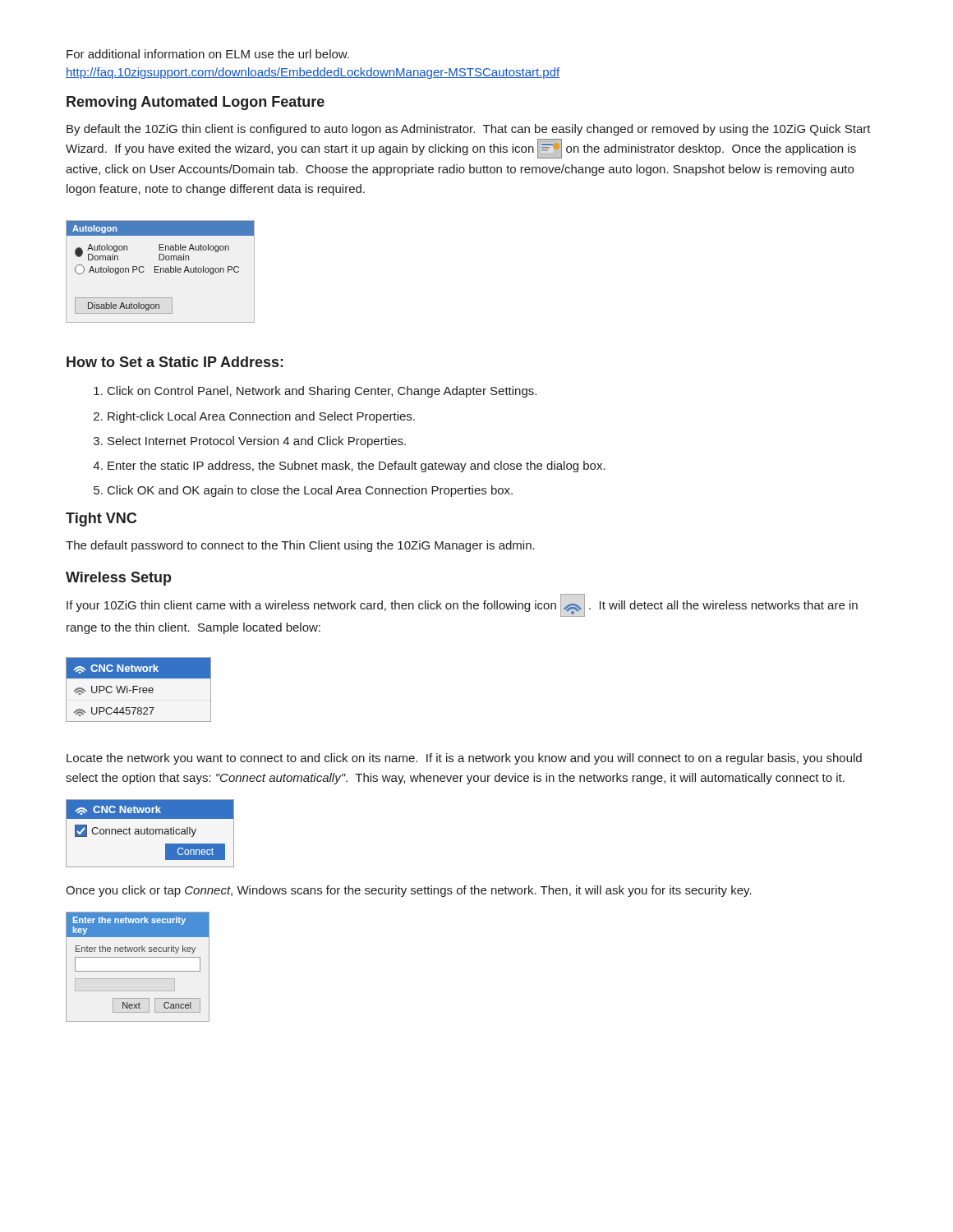Select the passage starting "The default password"
Viewport: 953px width, 1232px height.
301,545
